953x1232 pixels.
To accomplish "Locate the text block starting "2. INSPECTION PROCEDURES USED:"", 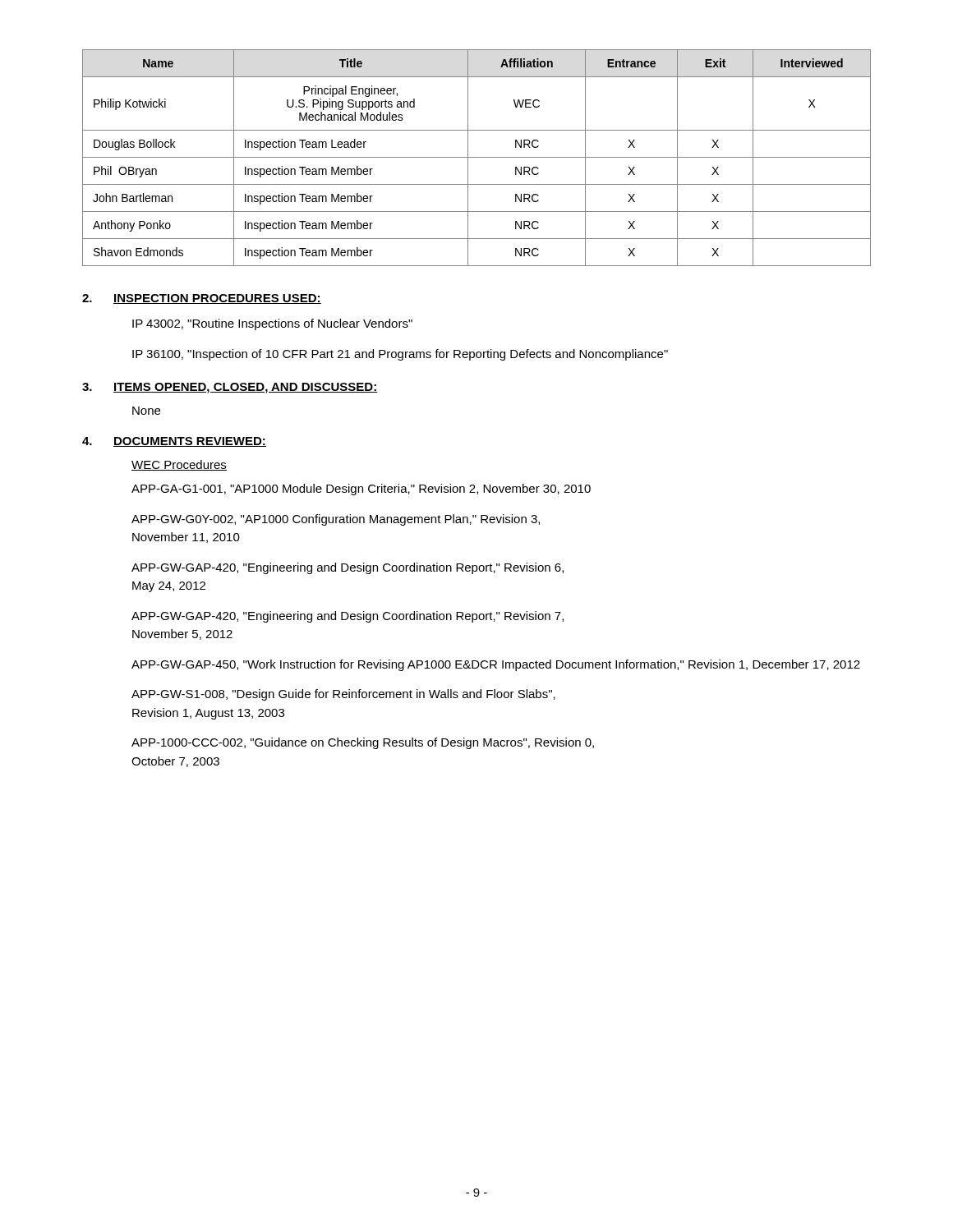I will pos(202,298).
